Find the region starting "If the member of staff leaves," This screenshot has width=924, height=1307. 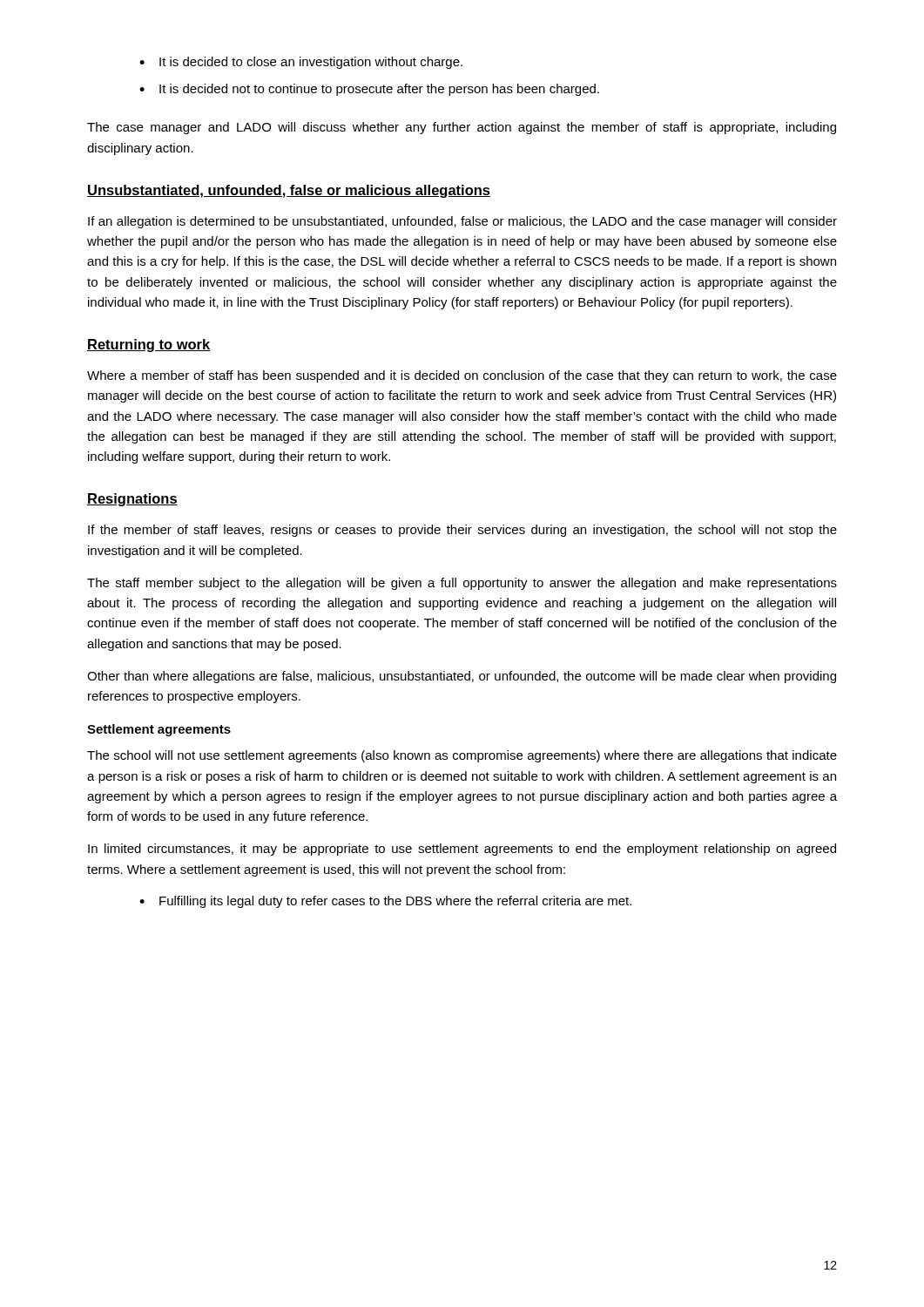462,540
